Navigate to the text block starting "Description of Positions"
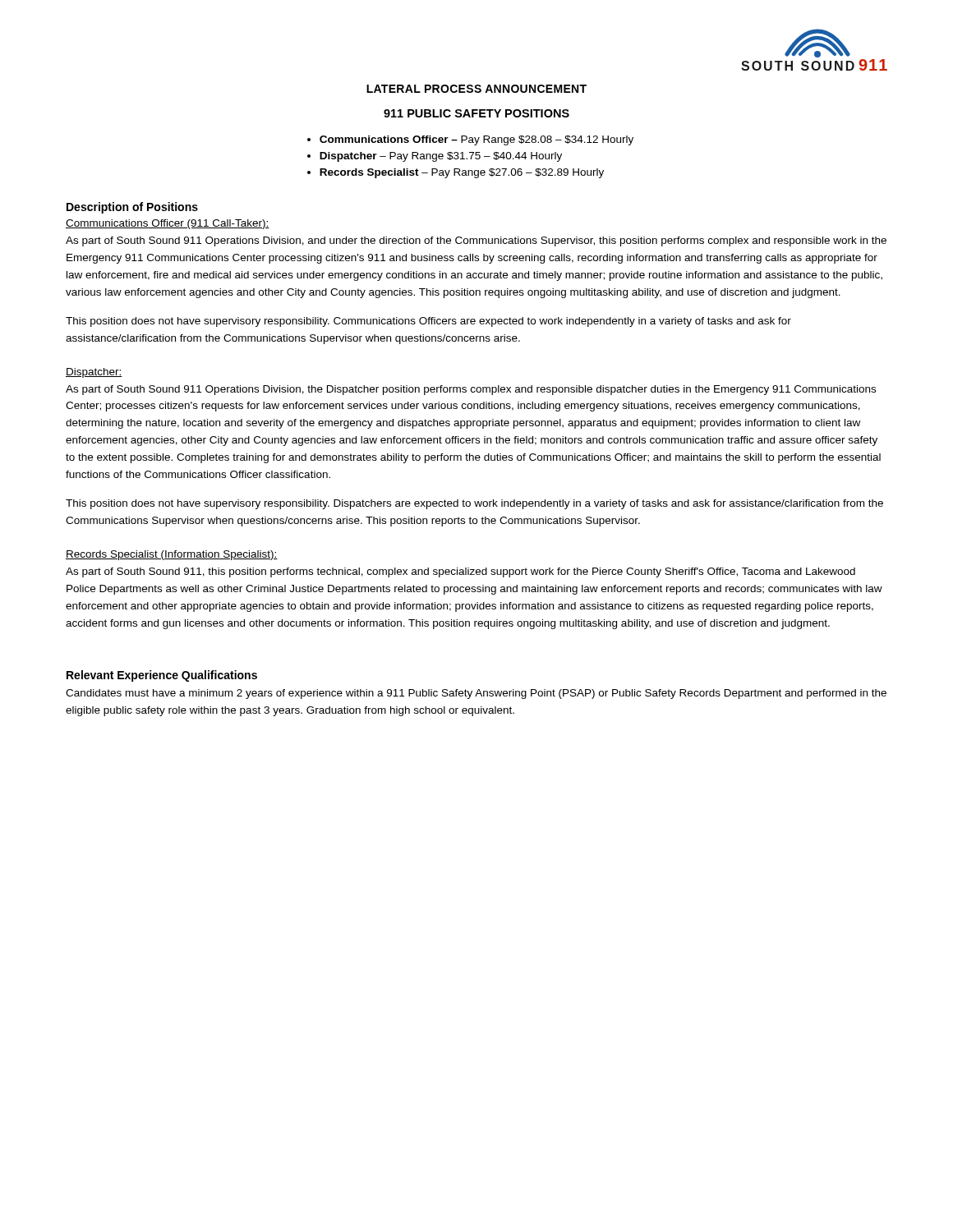 (132, 207)
